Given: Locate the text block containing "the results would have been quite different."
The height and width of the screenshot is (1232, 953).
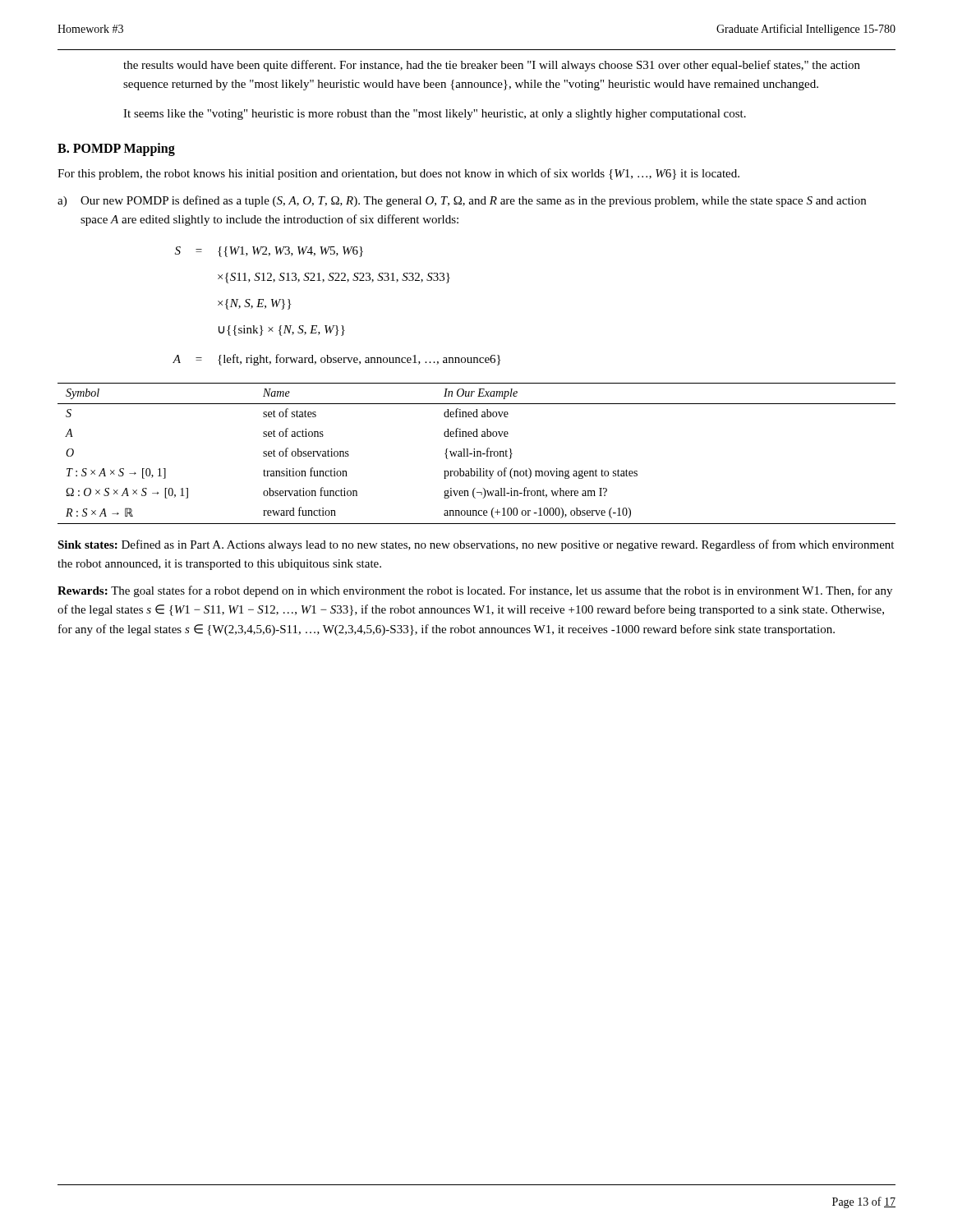Looking at the screenshot, I should point(492,74).
